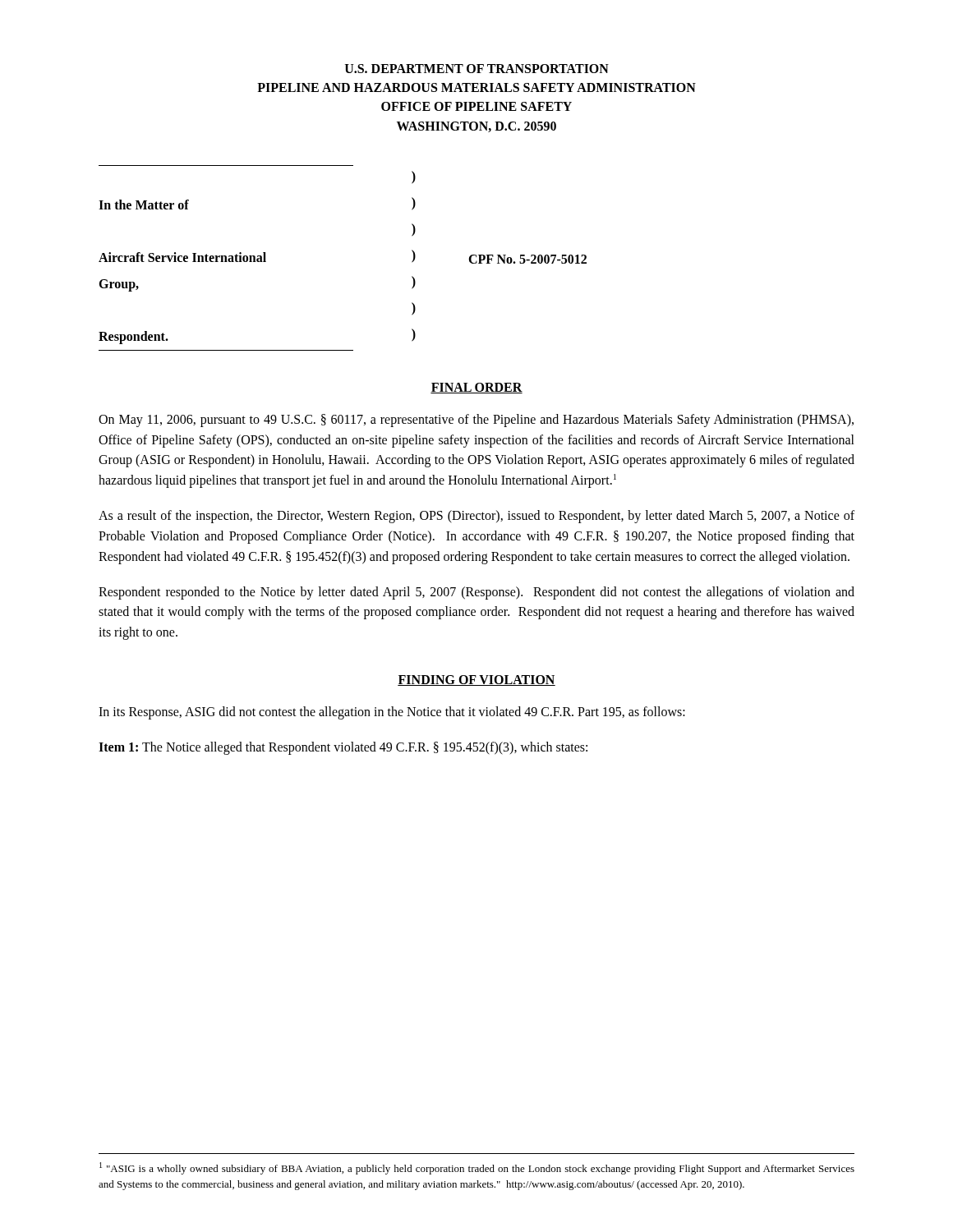Click the passage that begins ") In the Matter of ) )"
The width and height of the screenshot is (953, 1232).
(x=476, y=258)
